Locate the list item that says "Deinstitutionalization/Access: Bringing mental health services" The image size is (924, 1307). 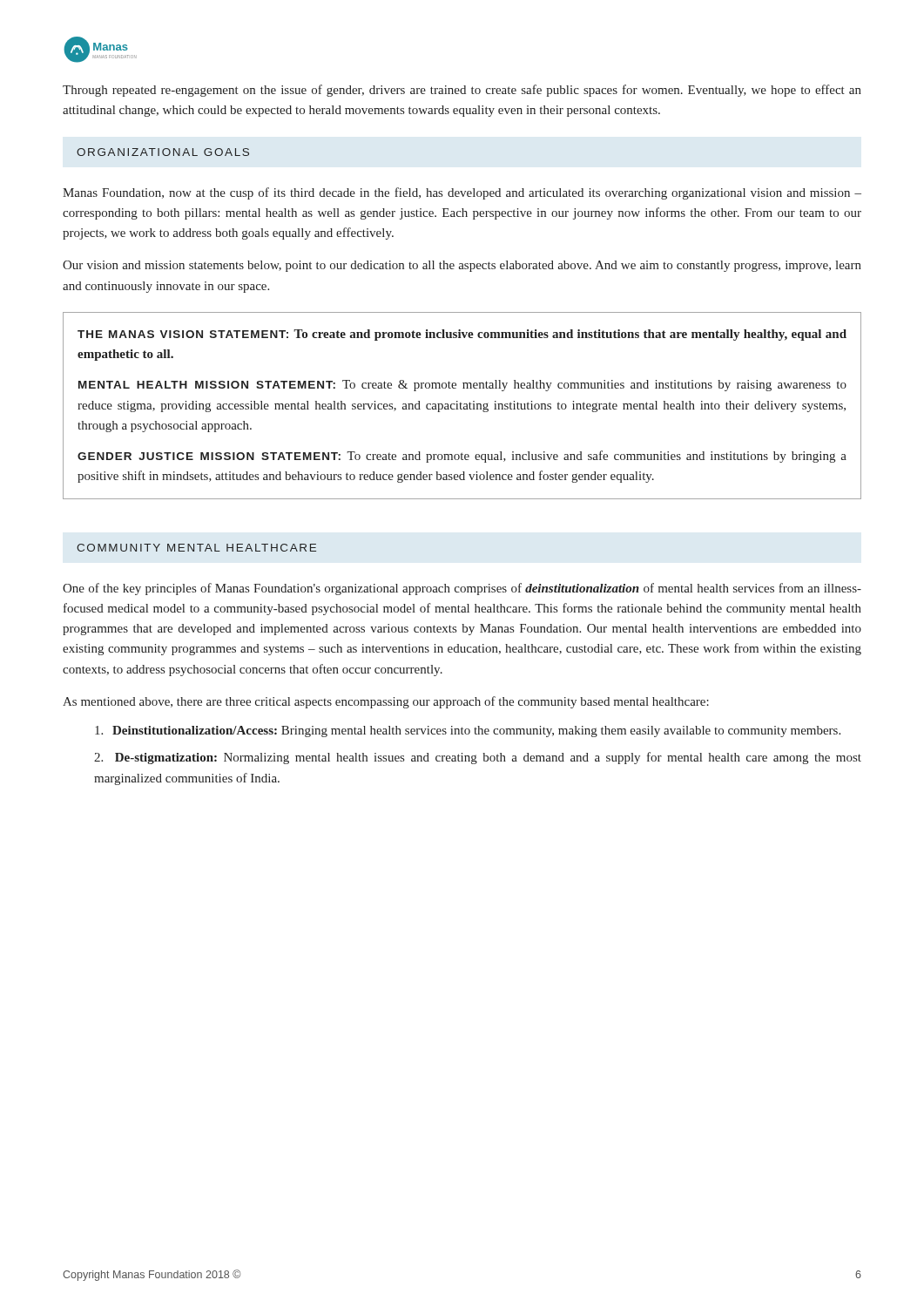pyautogui.click(x=468, y=730)
